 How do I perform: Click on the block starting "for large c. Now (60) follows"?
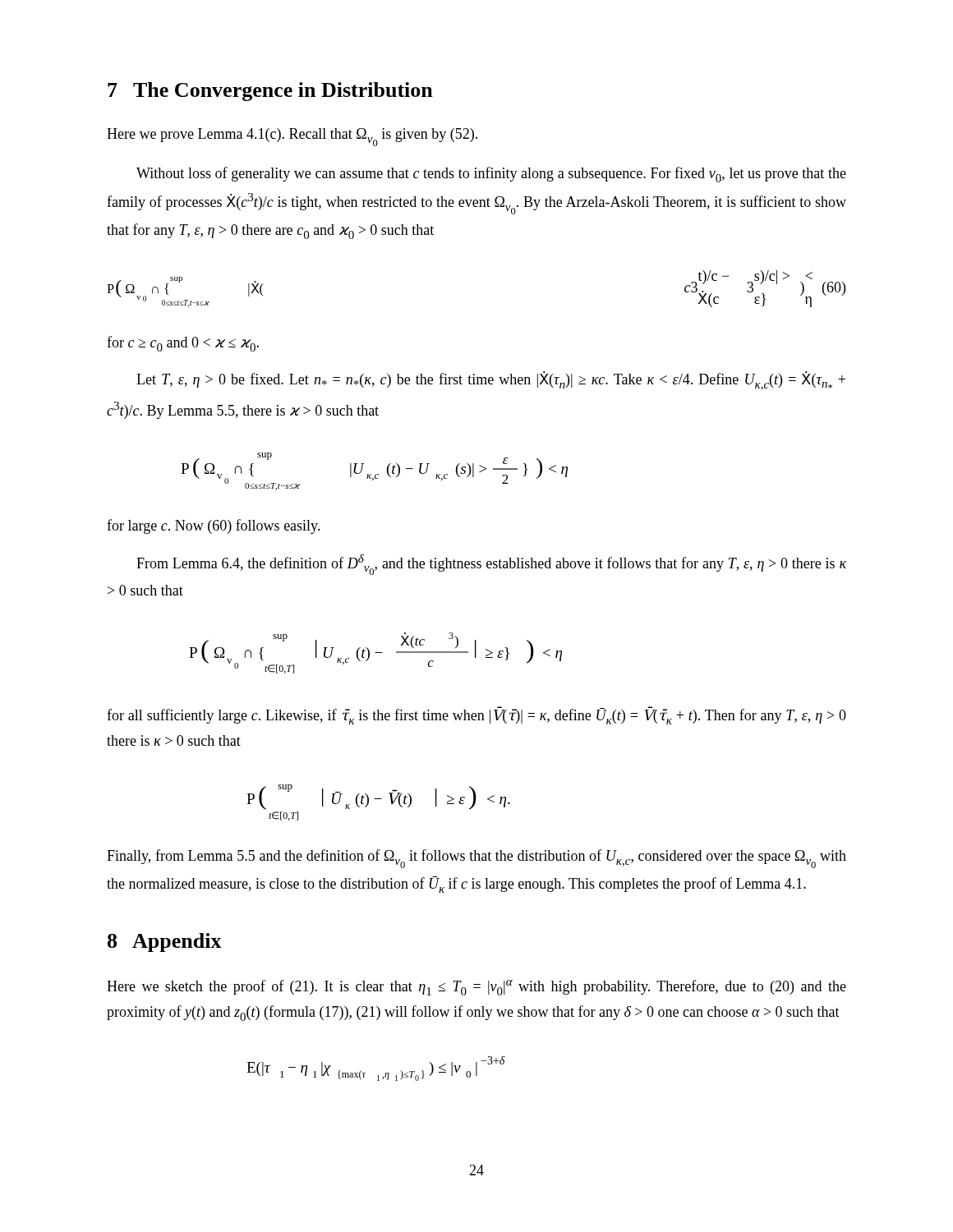(214, 526)
